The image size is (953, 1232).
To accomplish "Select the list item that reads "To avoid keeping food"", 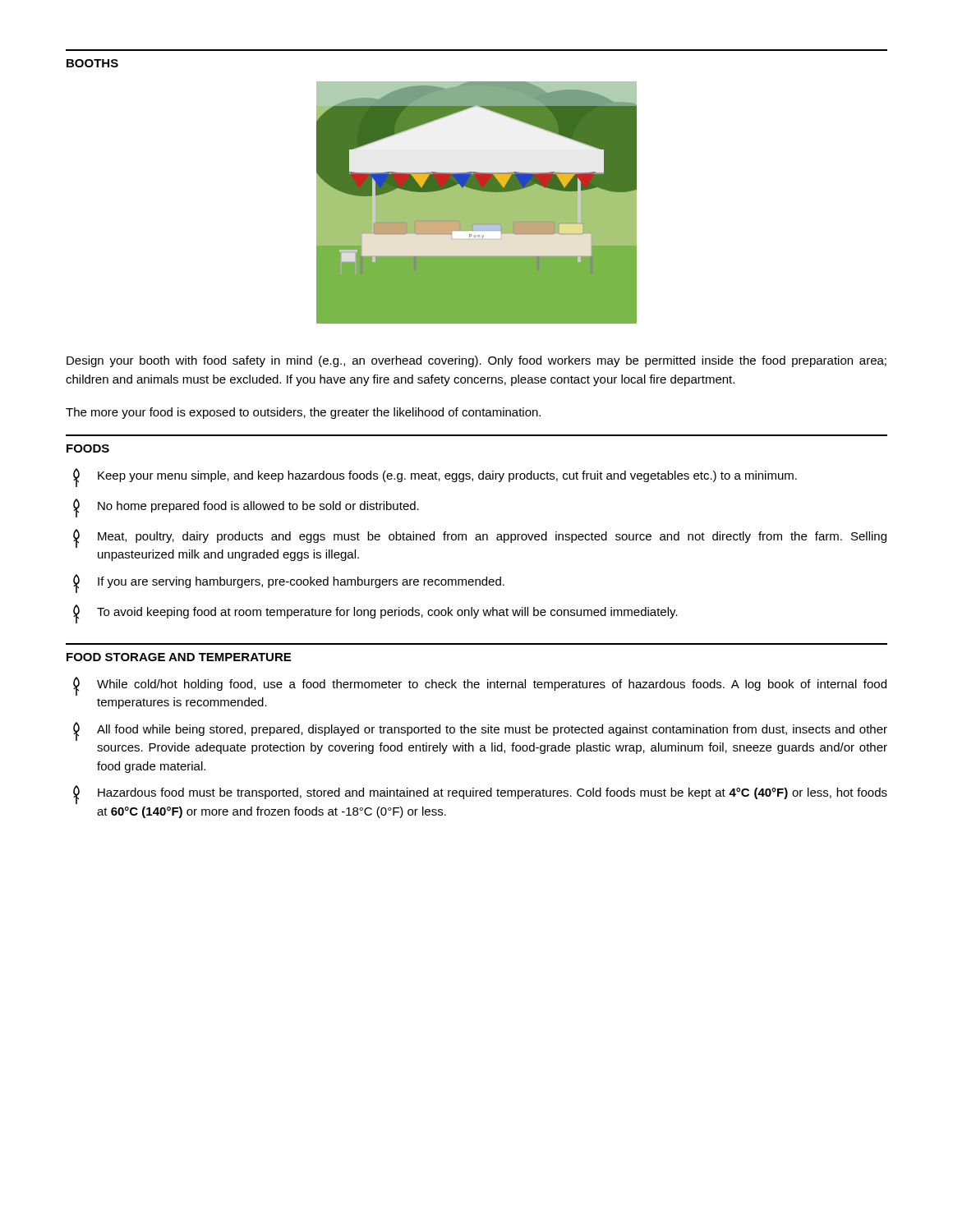I will tap(476, 614).
